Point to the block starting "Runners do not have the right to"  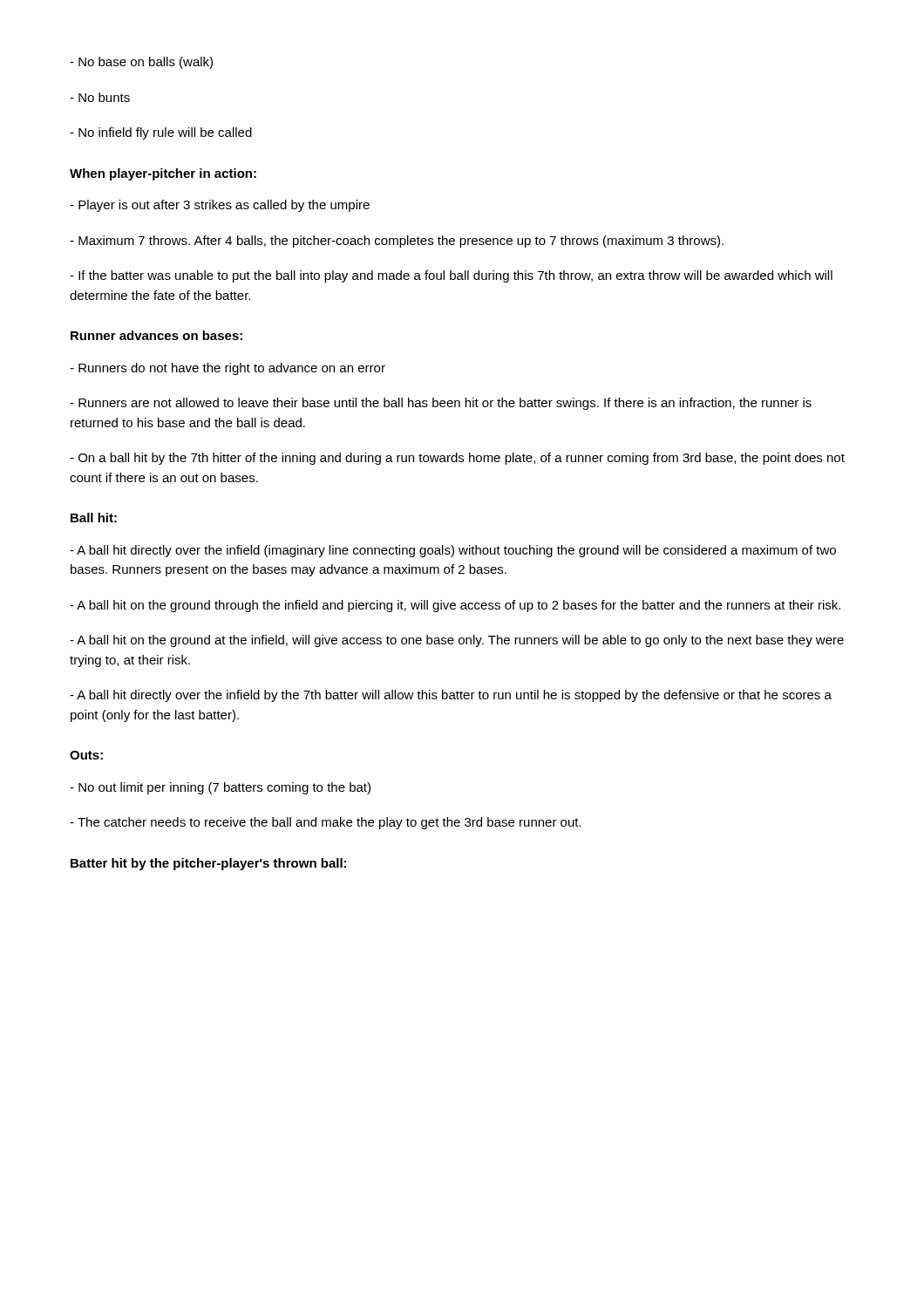pyautogui.click(x=227, y=367)
